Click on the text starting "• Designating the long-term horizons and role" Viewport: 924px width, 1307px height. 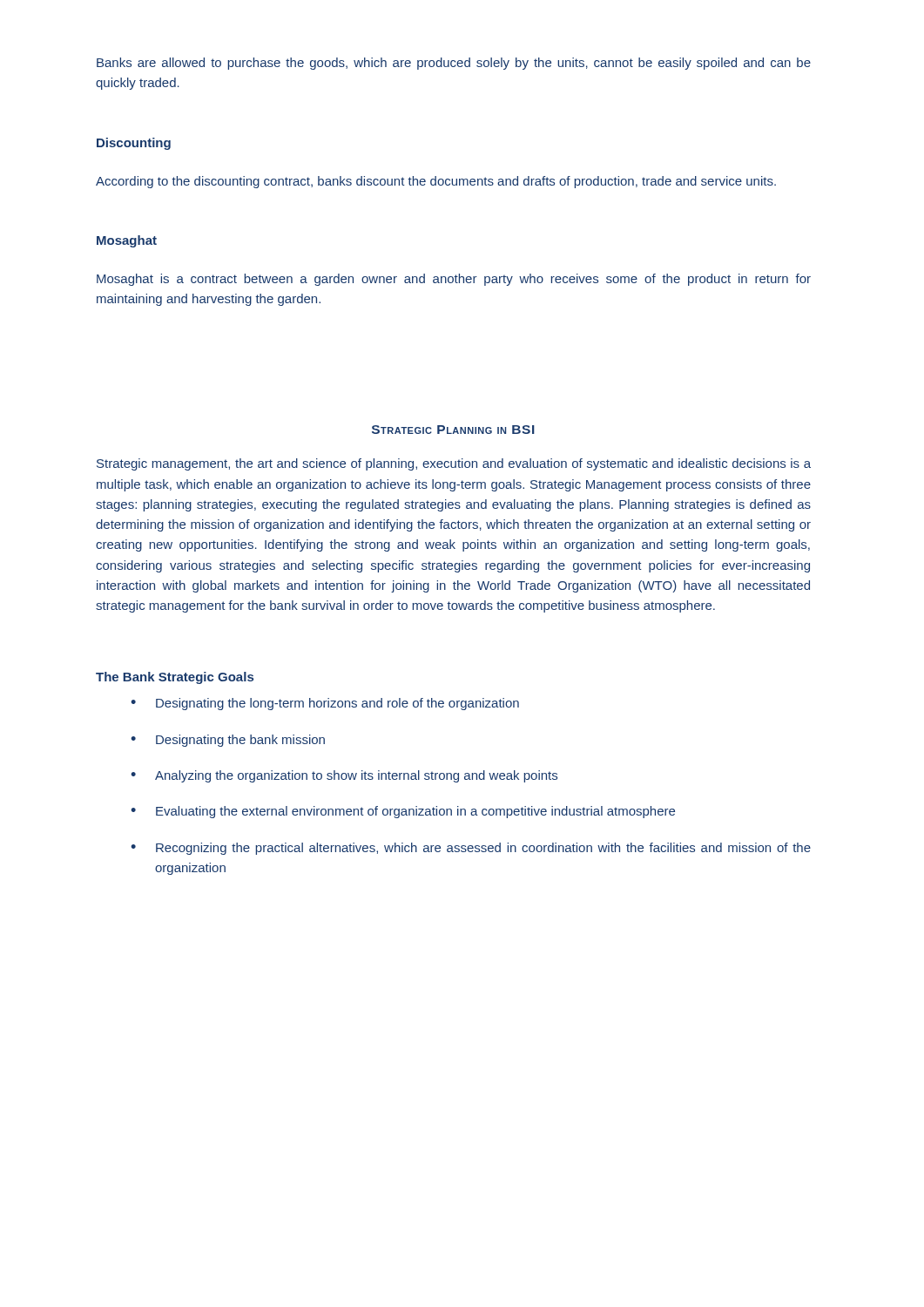coord(471,703)
